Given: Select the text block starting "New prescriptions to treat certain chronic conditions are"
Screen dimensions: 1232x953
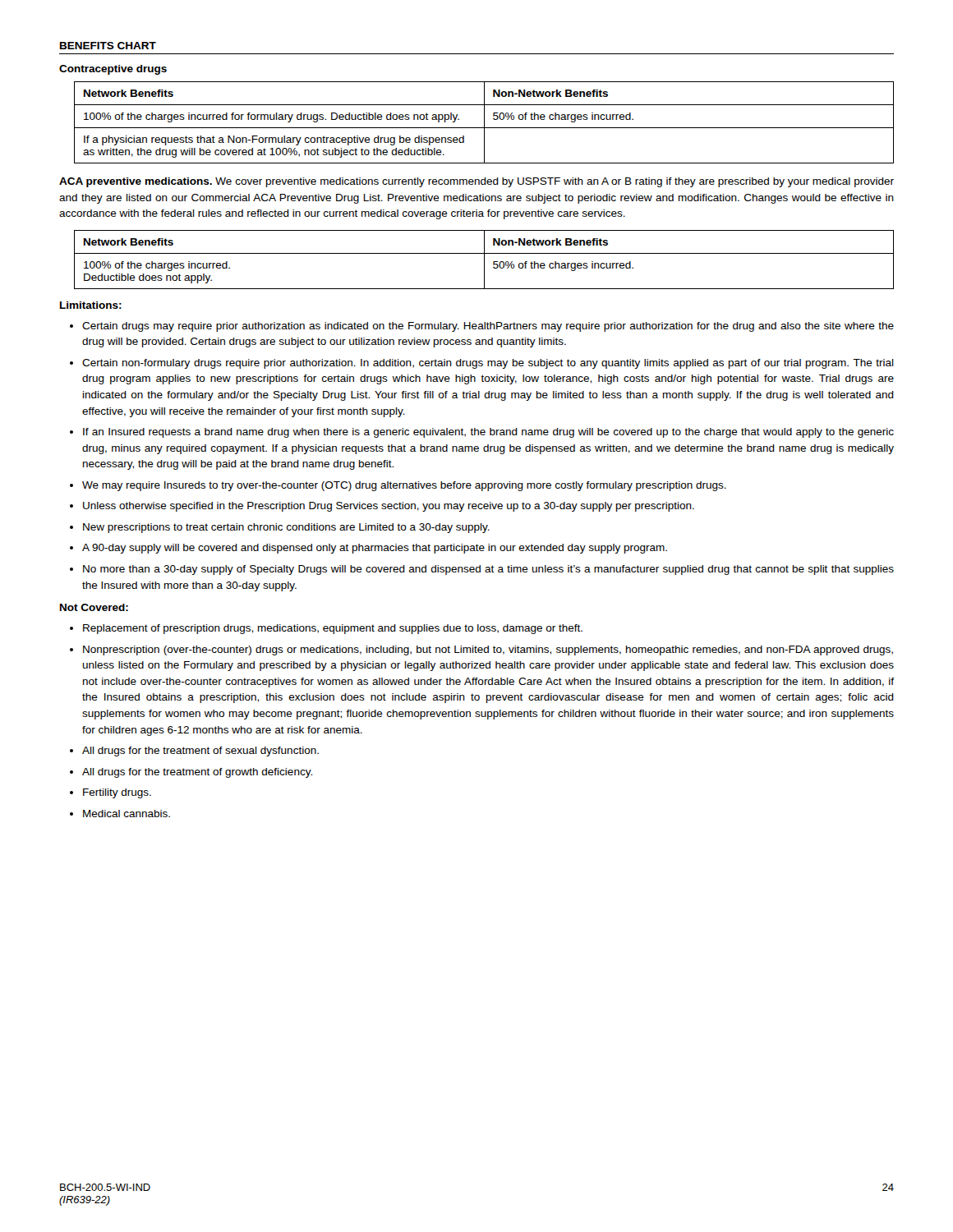Looking at the screenshot, I should click(x=286, y=527).
